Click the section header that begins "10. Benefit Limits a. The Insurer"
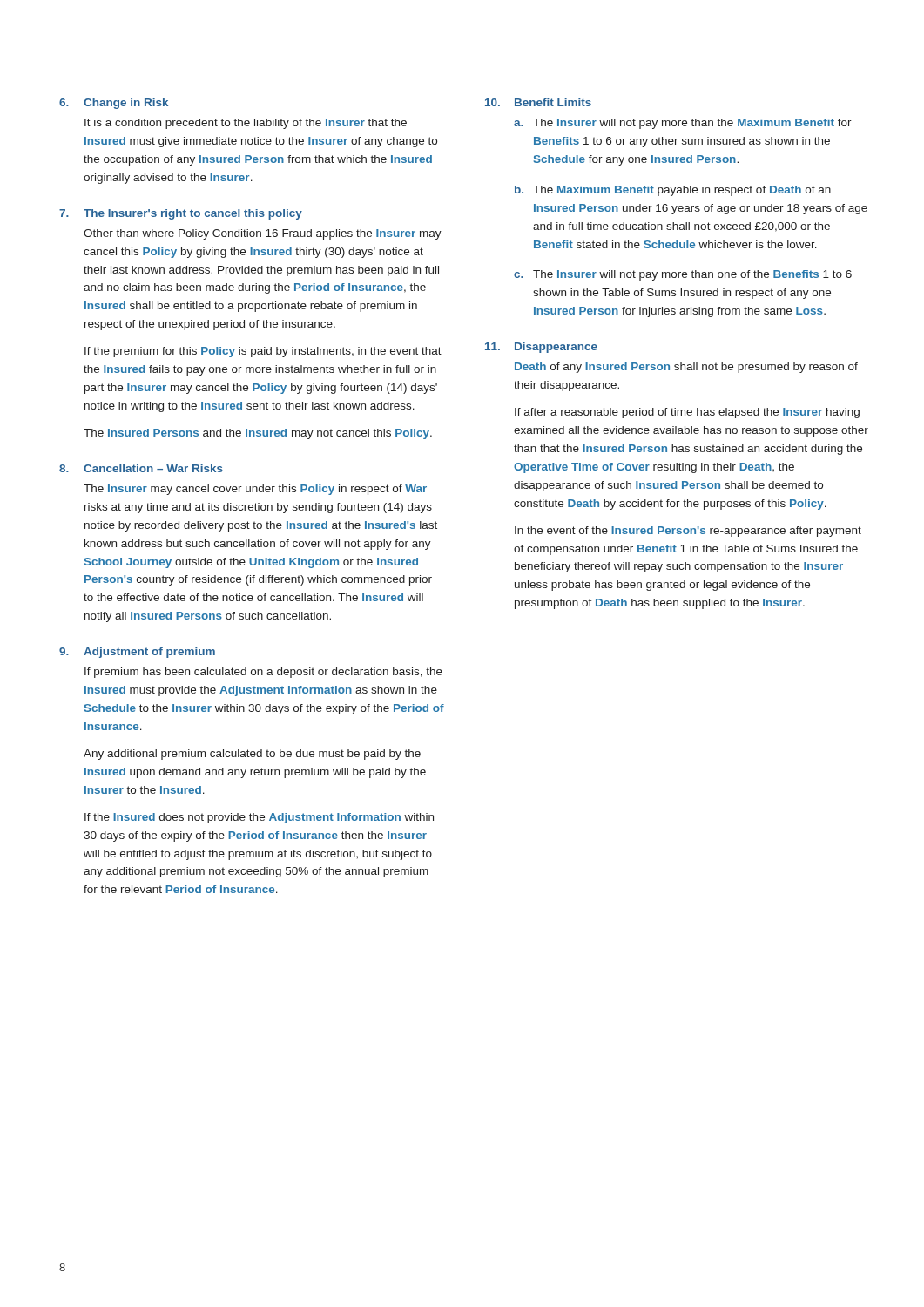The width and height of the screenshot is (924, 1307). coord(677,208)
